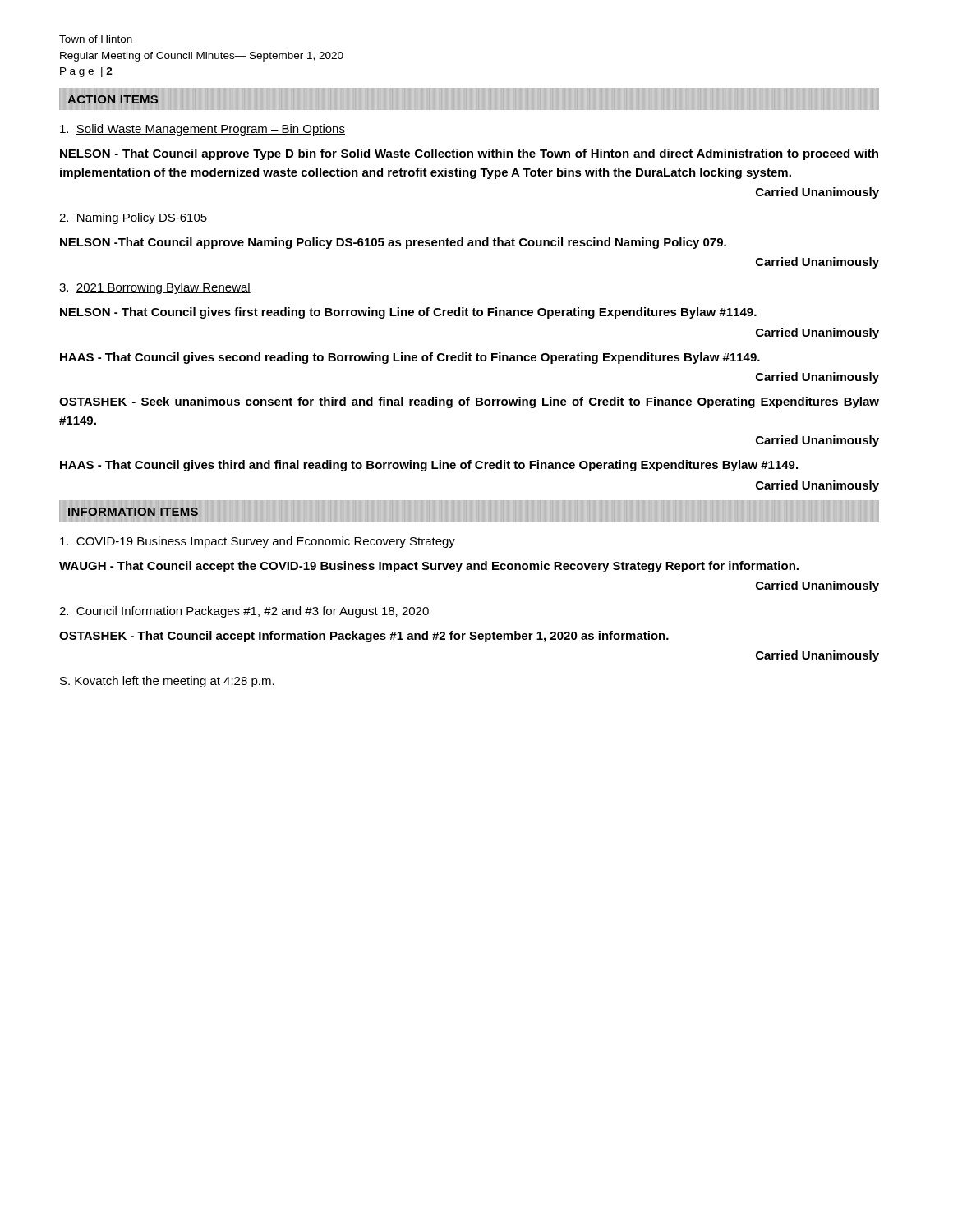
Task: Locate the region starting "Solid Waste Management Program – Bin Options"
Action: (x=202, y=128)
